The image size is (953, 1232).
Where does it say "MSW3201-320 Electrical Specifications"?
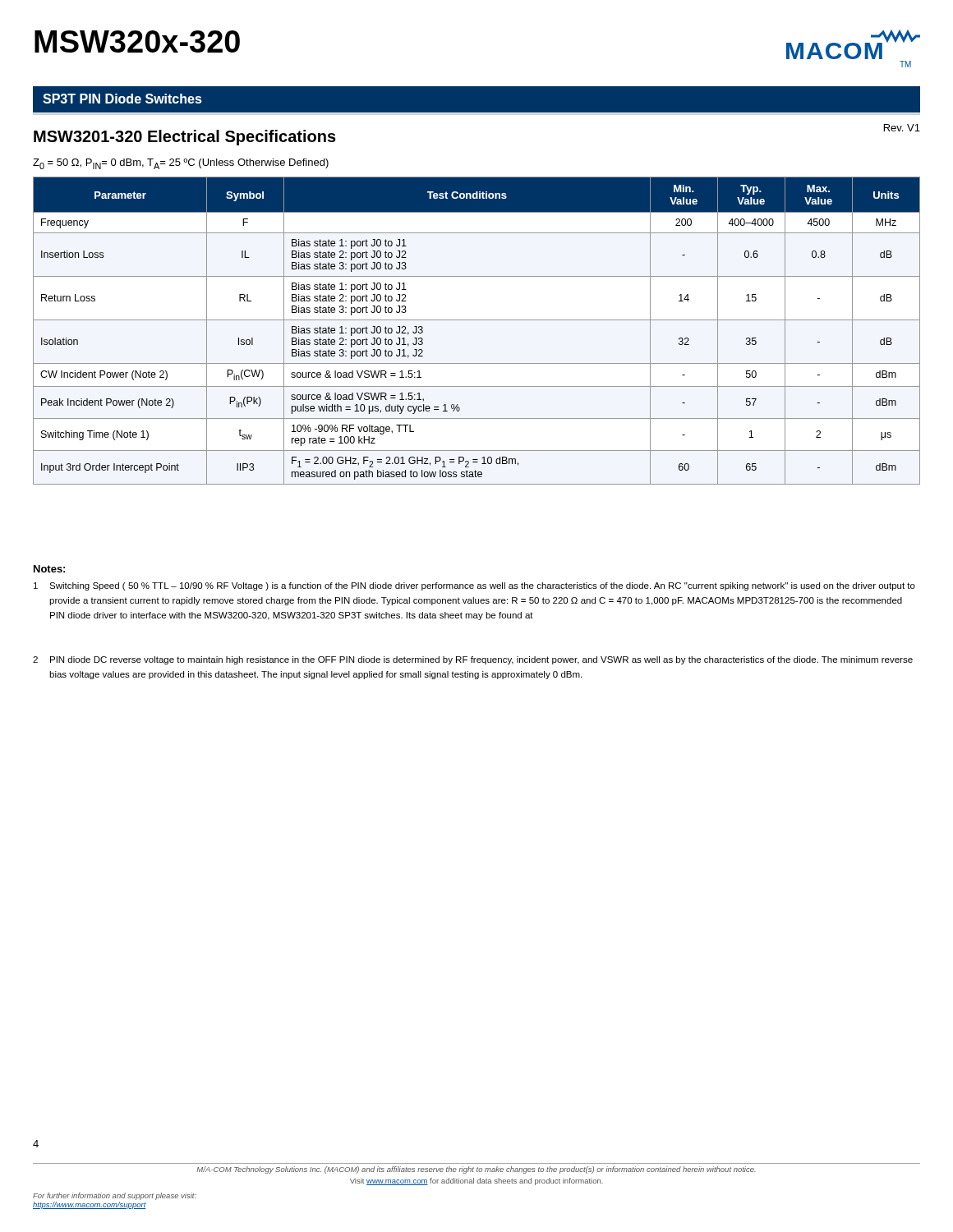184,136
